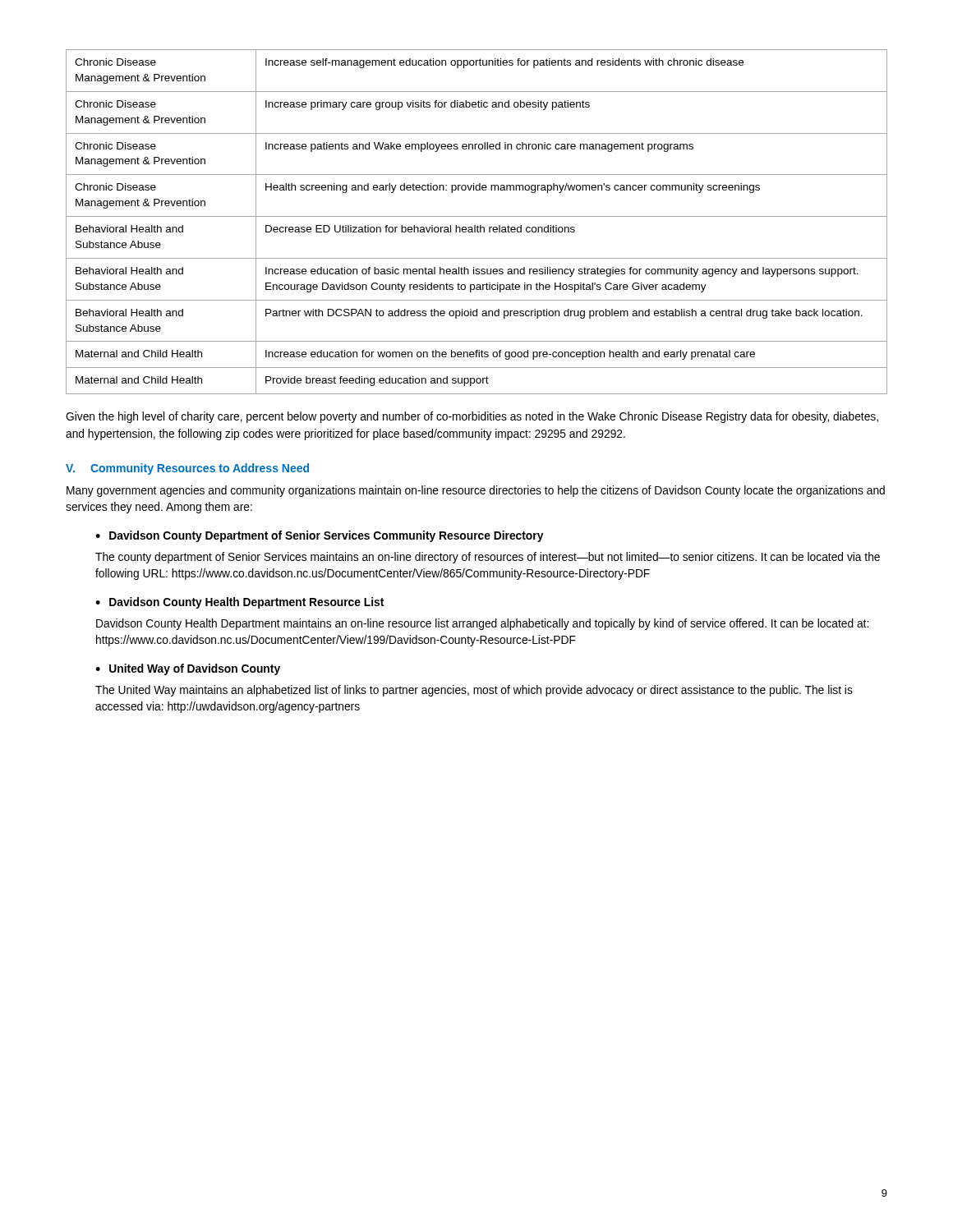Image resolution: width=953 pixels, height=1232 pixels.
Task: Point to "V.Community Resources to Address Need"
Action: (x=188, y=468)
